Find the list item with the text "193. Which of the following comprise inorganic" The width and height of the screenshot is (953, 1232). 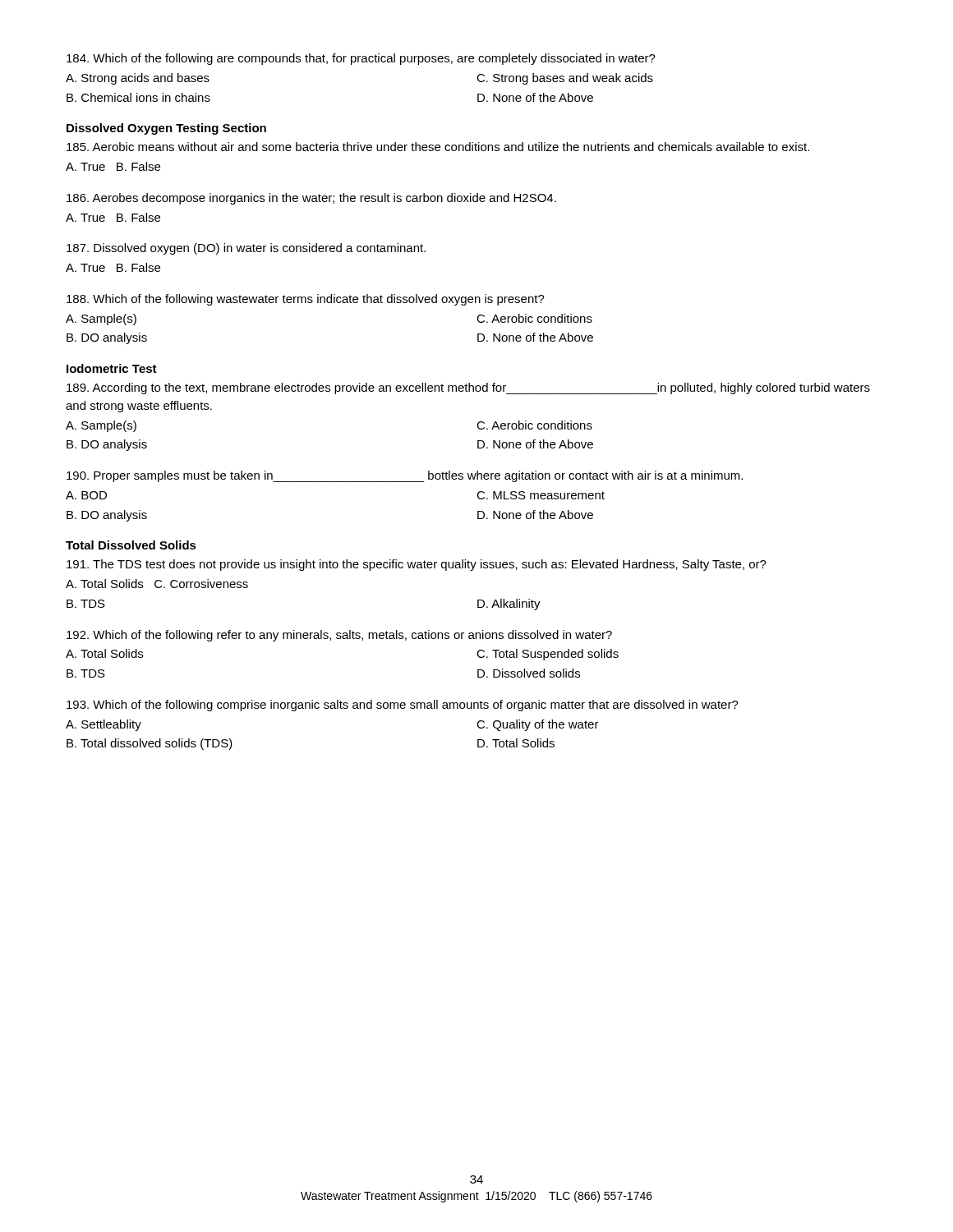coord(476,724)
